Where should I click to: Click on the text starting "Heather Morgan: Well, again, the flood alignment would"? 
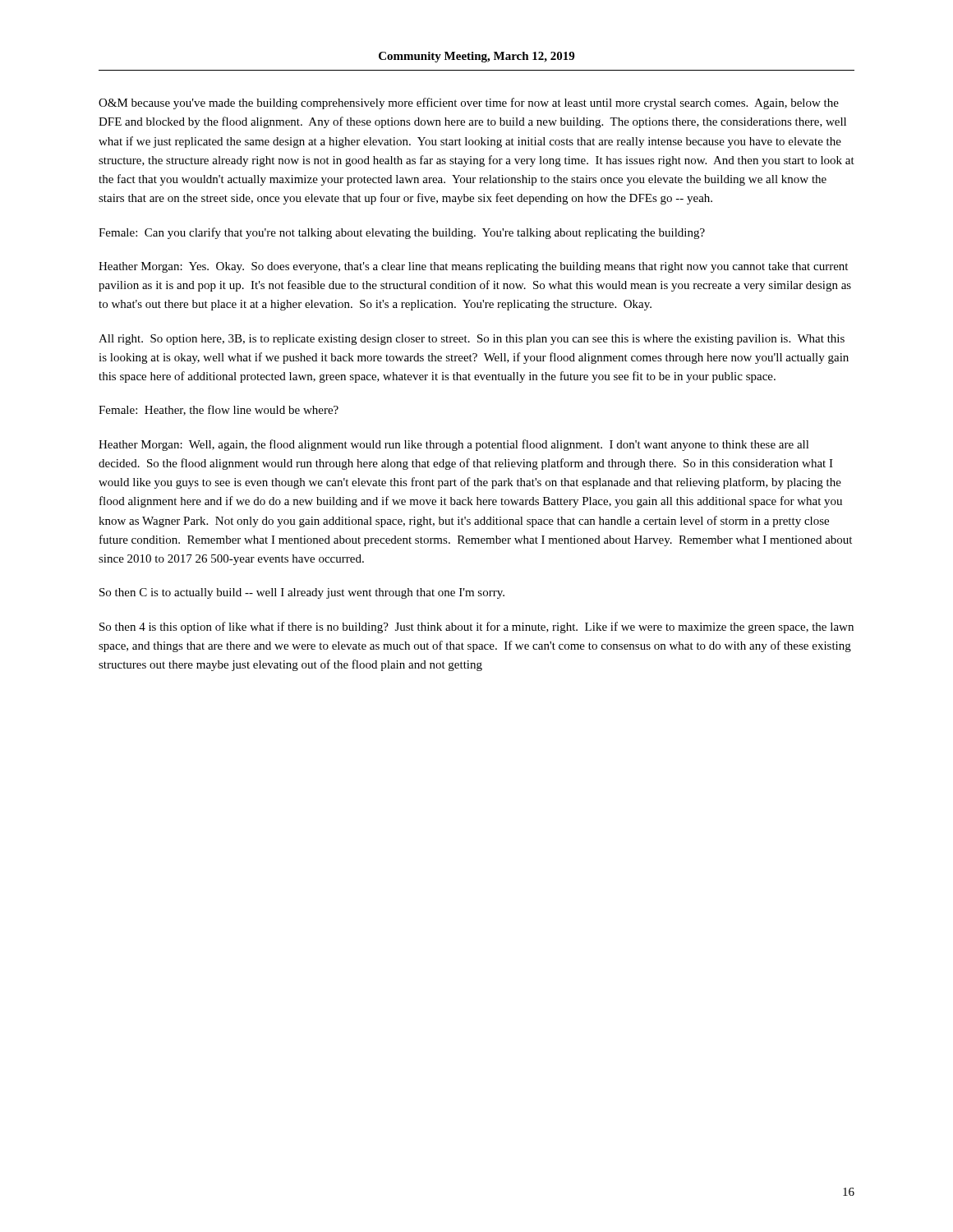(x=475, y=501)
